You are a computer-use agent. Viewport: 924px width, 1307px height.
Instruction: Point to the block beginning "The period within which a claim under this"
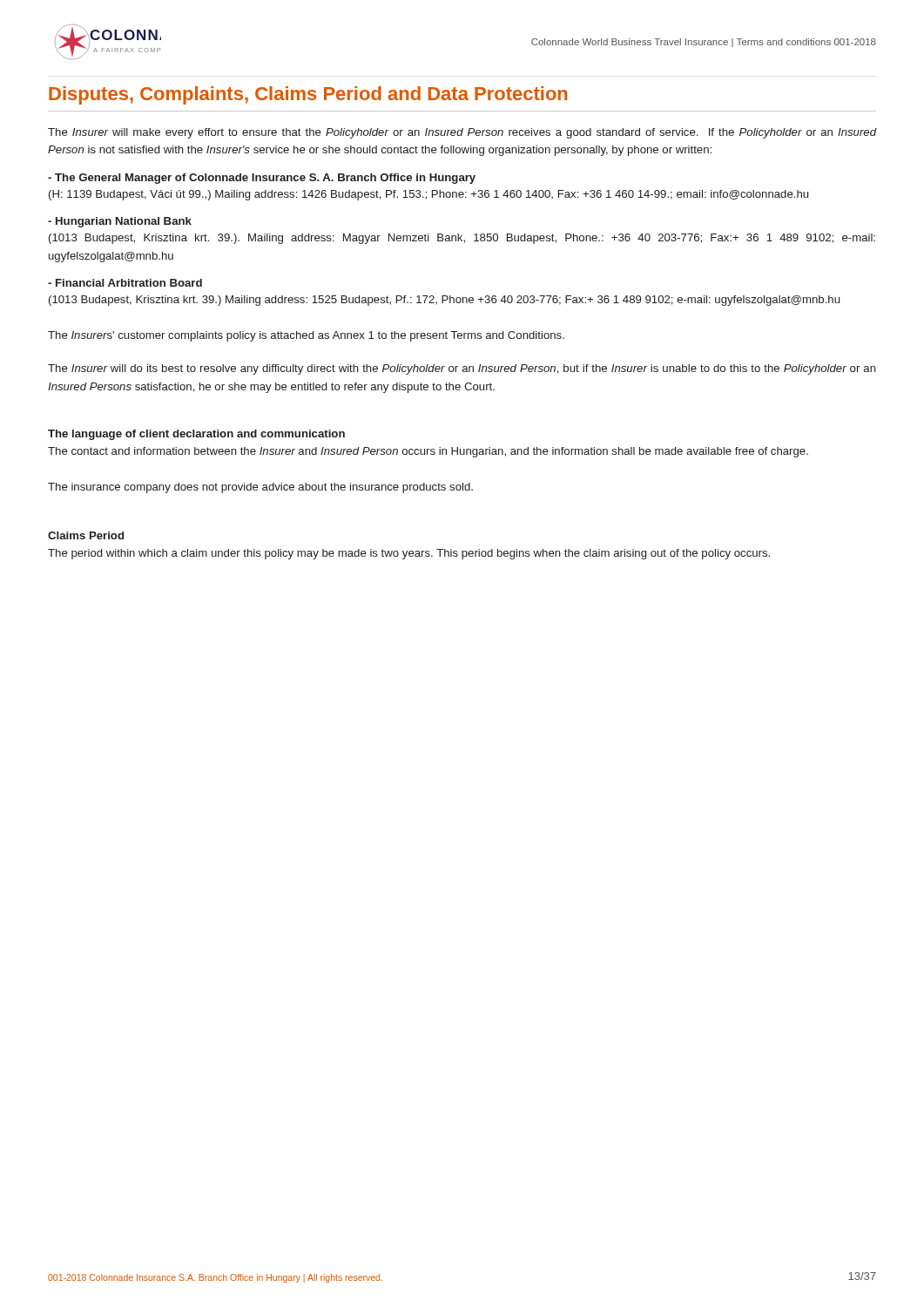point(409,553)
